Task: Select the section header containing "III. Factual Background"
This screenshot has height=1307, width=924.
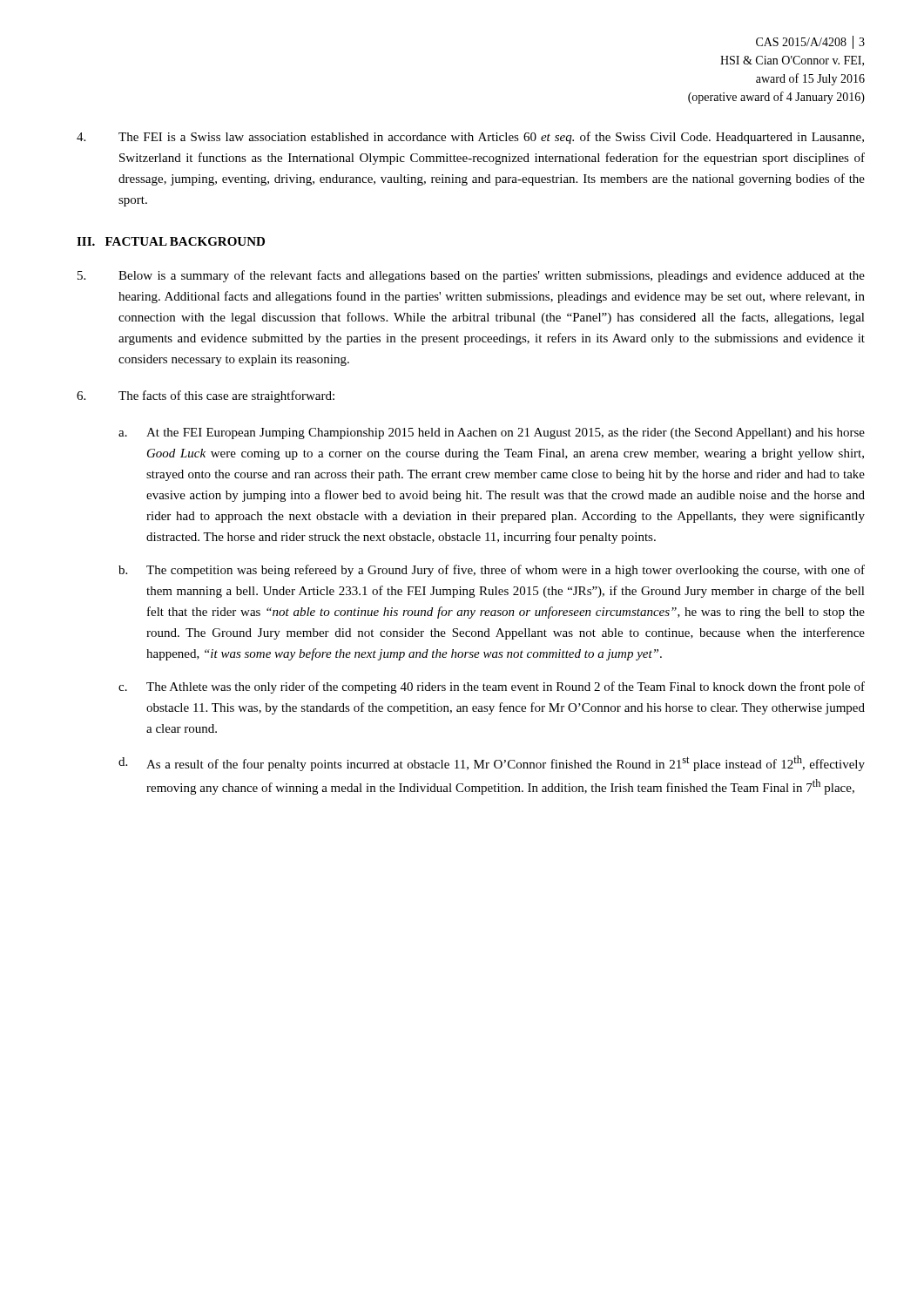Action: coord(171,241)
